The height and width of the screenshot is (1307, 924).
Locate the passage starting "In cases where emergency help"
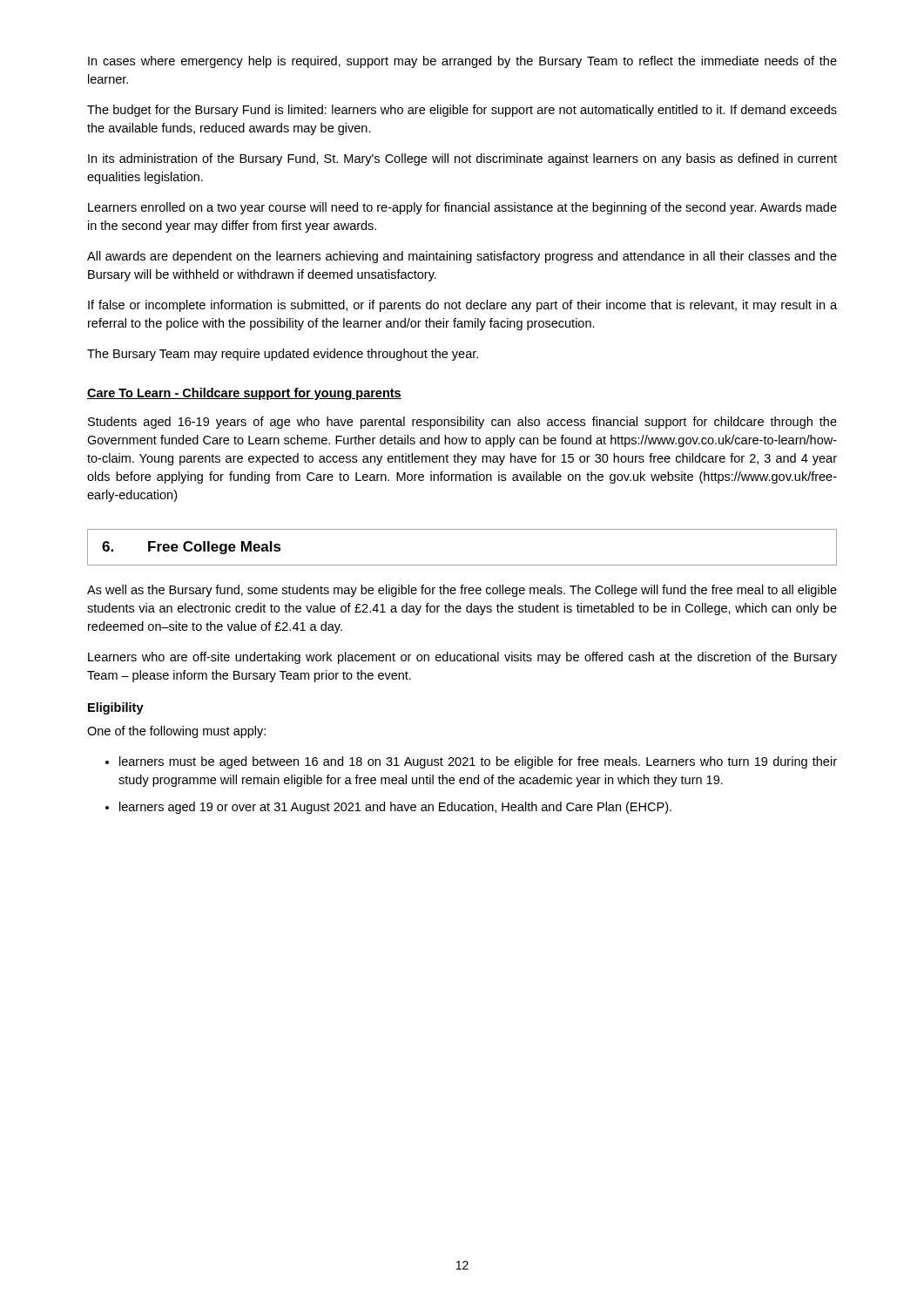pos(462,71)
